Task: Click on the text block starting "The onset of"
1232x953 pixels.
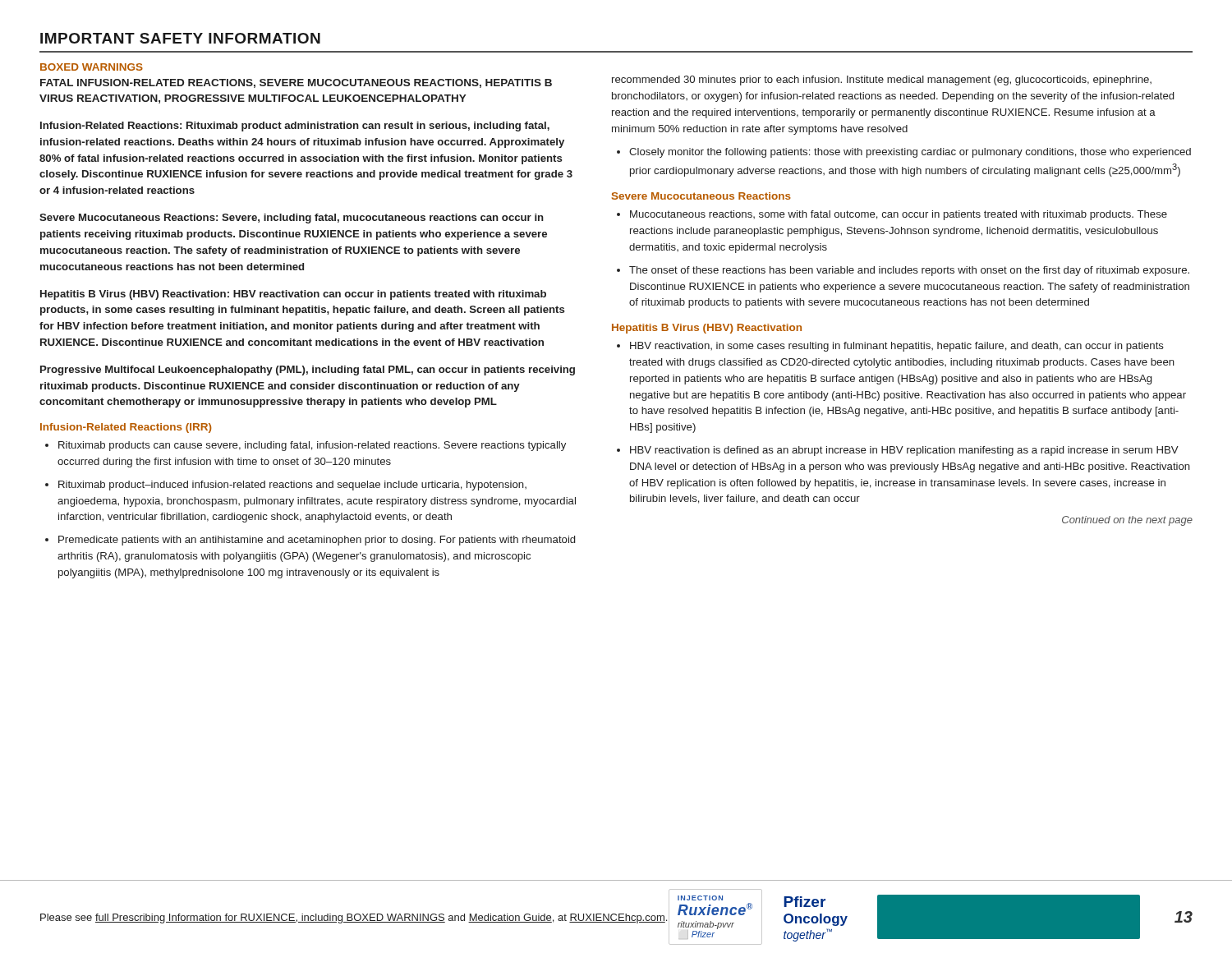Action: [x=910, y=286]
